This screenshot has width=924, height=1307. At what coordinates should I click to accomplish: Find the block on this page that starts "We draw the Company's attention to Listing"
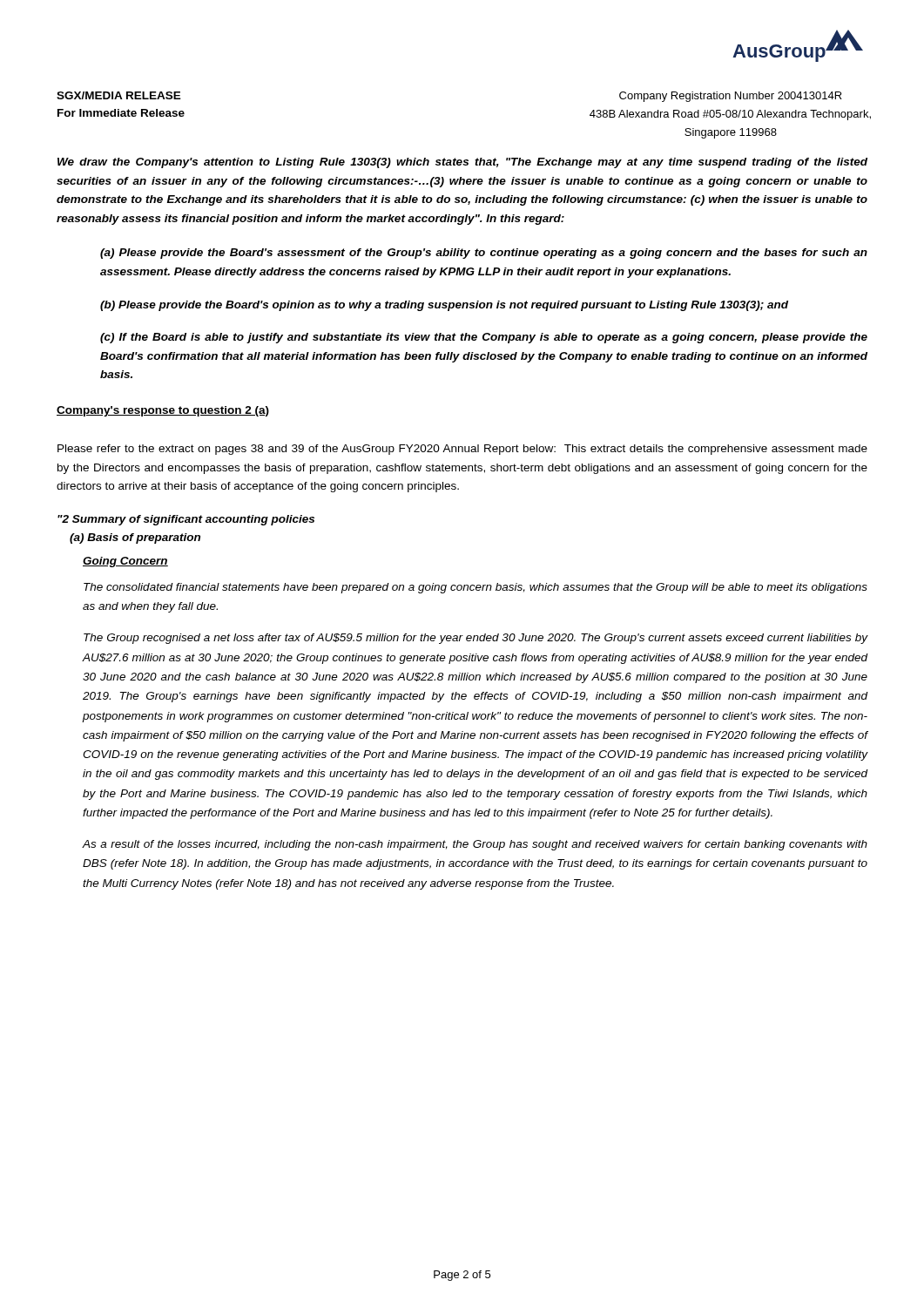click(x=462, y=190)
